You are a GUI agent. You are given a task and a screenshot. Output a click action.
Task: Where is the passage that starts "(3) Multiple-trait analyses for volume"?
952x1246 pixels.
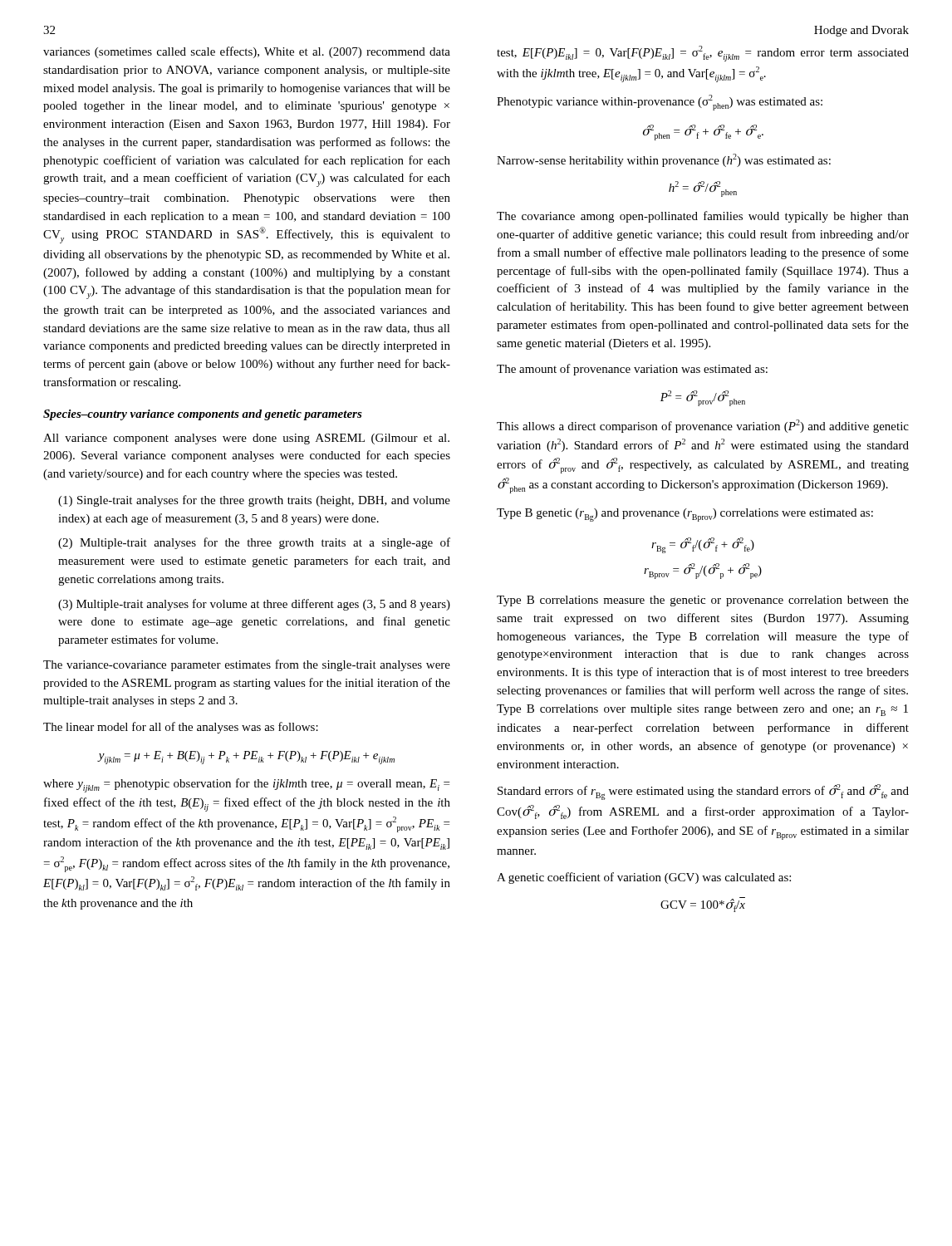click(x=247, y=622)
